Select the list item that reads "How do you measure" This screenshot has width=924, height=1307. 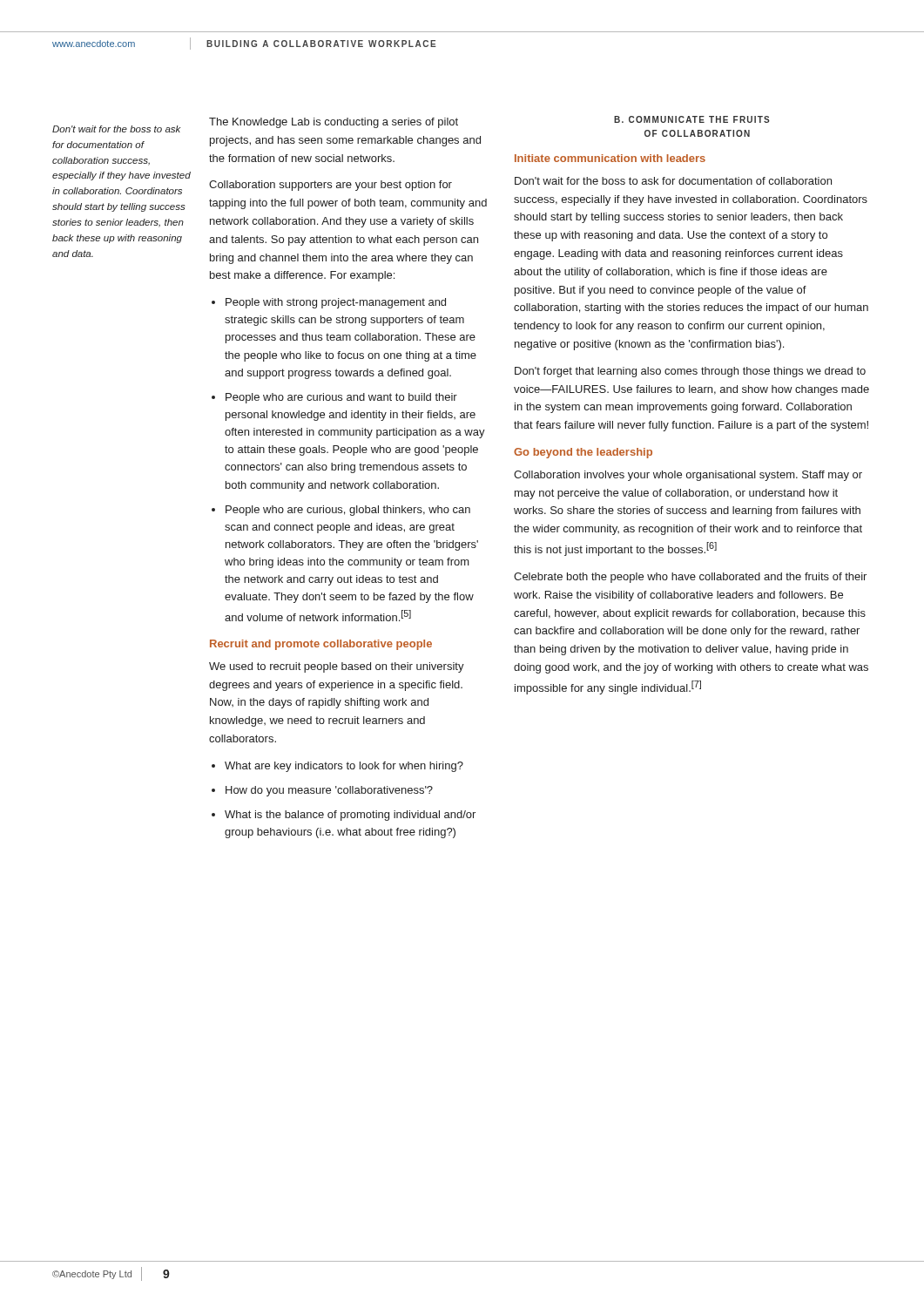[x=329, y=790]
